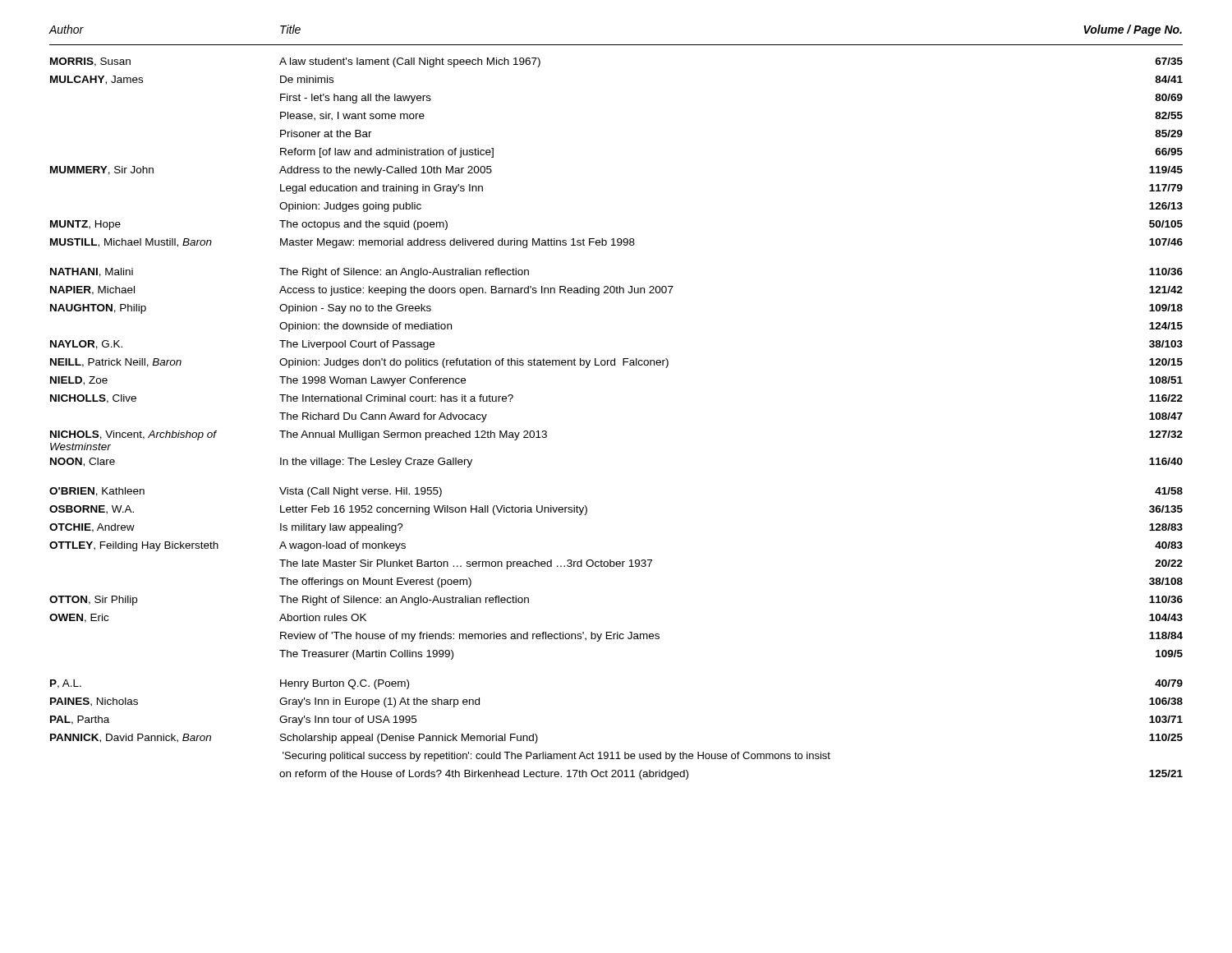Select the region starting "NOON, Clare In the village: The Lesley Craze"
Screen dimensions: 953x1232
[x=78, y=462]
